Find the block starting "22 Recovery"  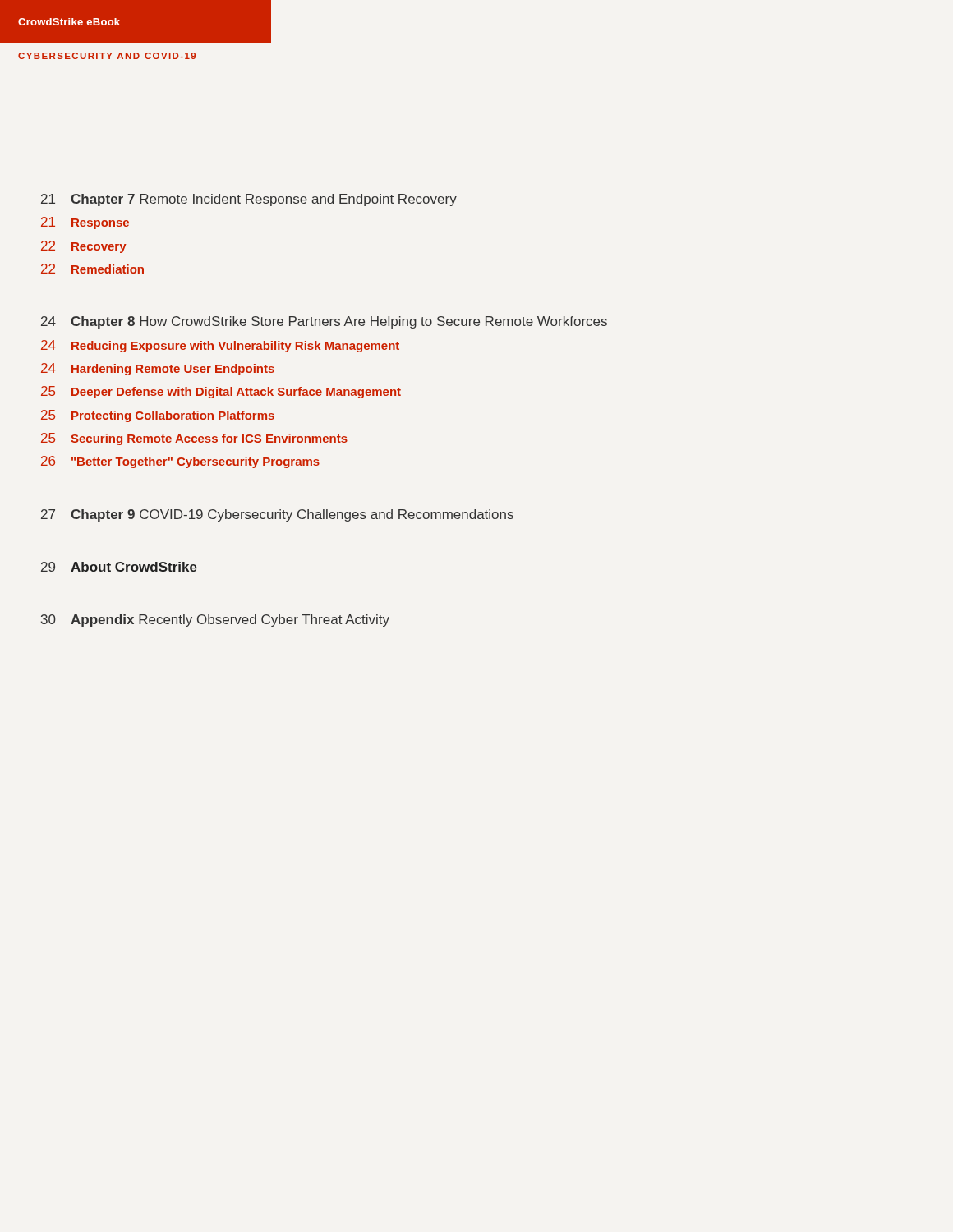[x=72, y=246]
